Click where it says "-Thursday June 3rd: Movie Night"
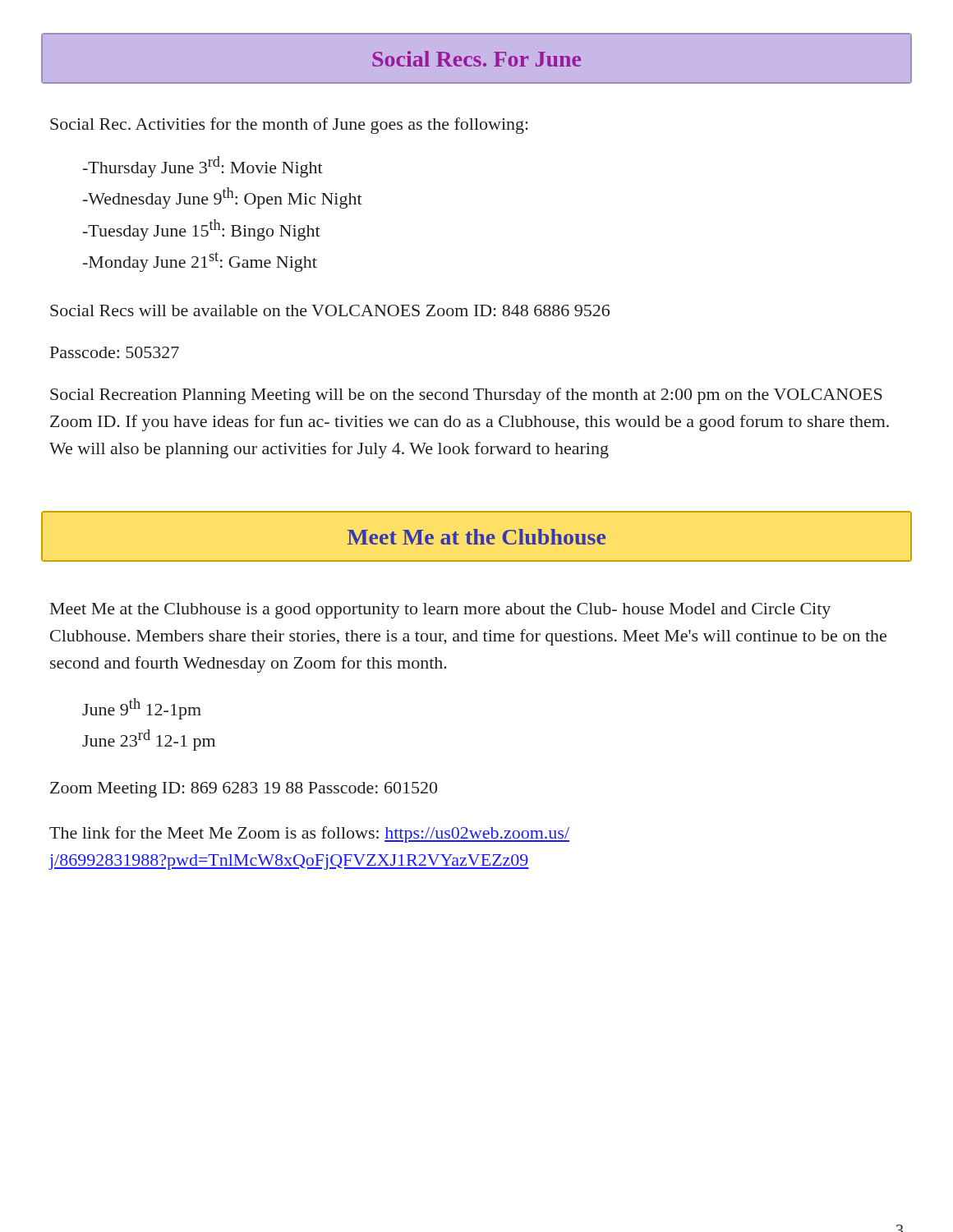Image resolution: width=953 pixels, height=1232 pixels. 202,166
